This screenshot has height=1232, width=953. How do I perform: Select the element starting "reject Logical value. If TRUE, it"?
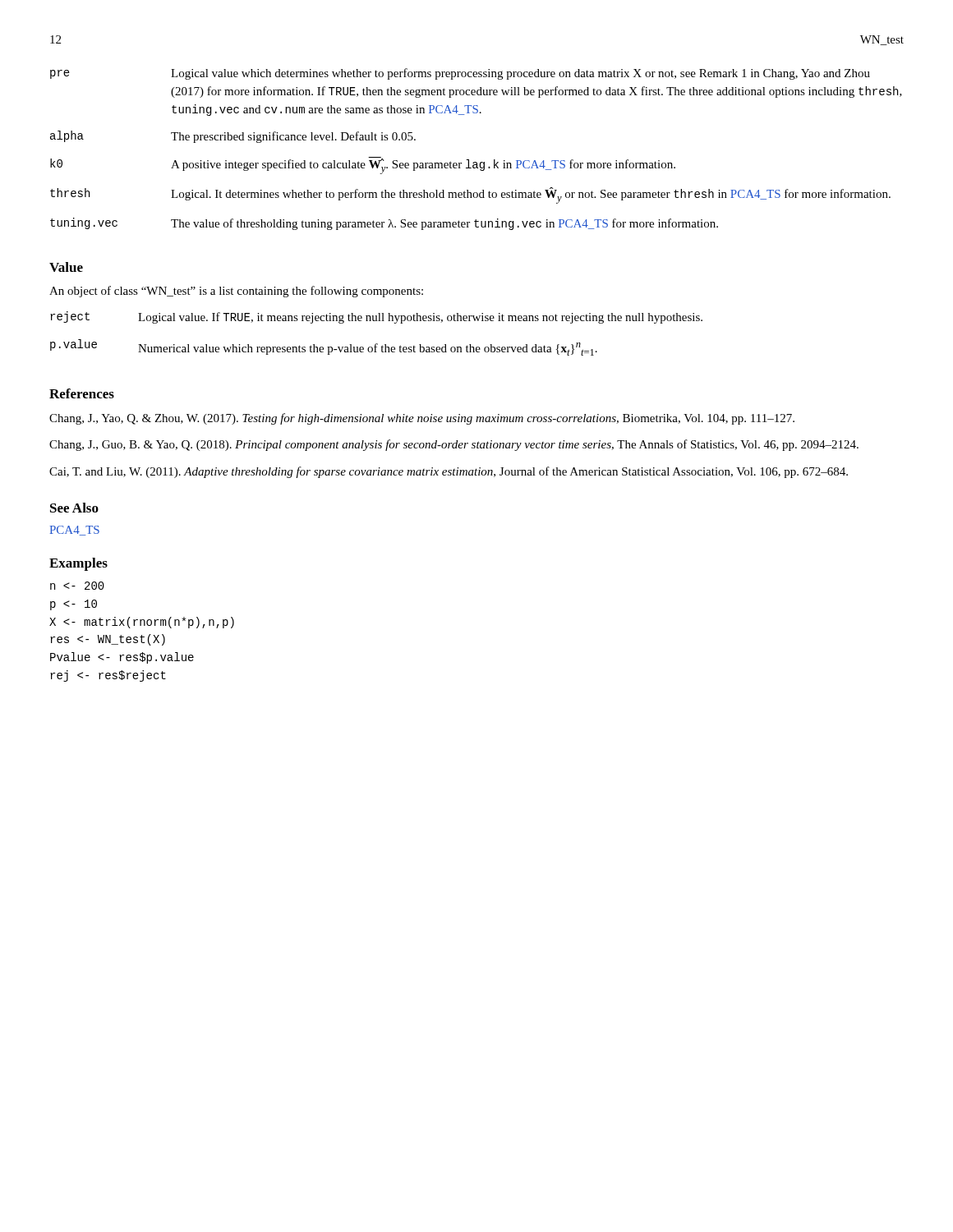tap(476, 319)
